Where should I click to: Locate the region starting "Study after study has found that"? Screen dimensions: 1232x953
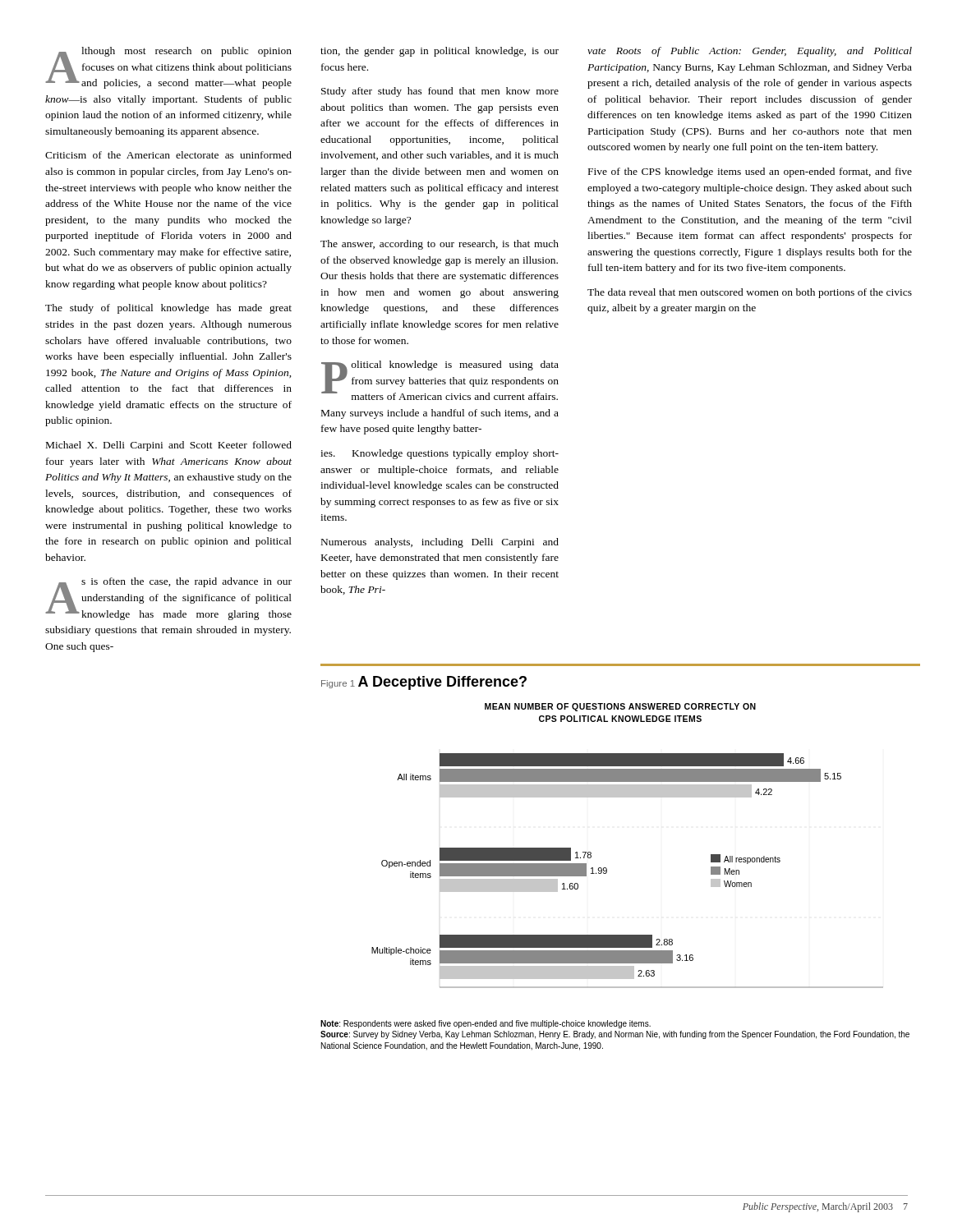click(x=440, y=155)
